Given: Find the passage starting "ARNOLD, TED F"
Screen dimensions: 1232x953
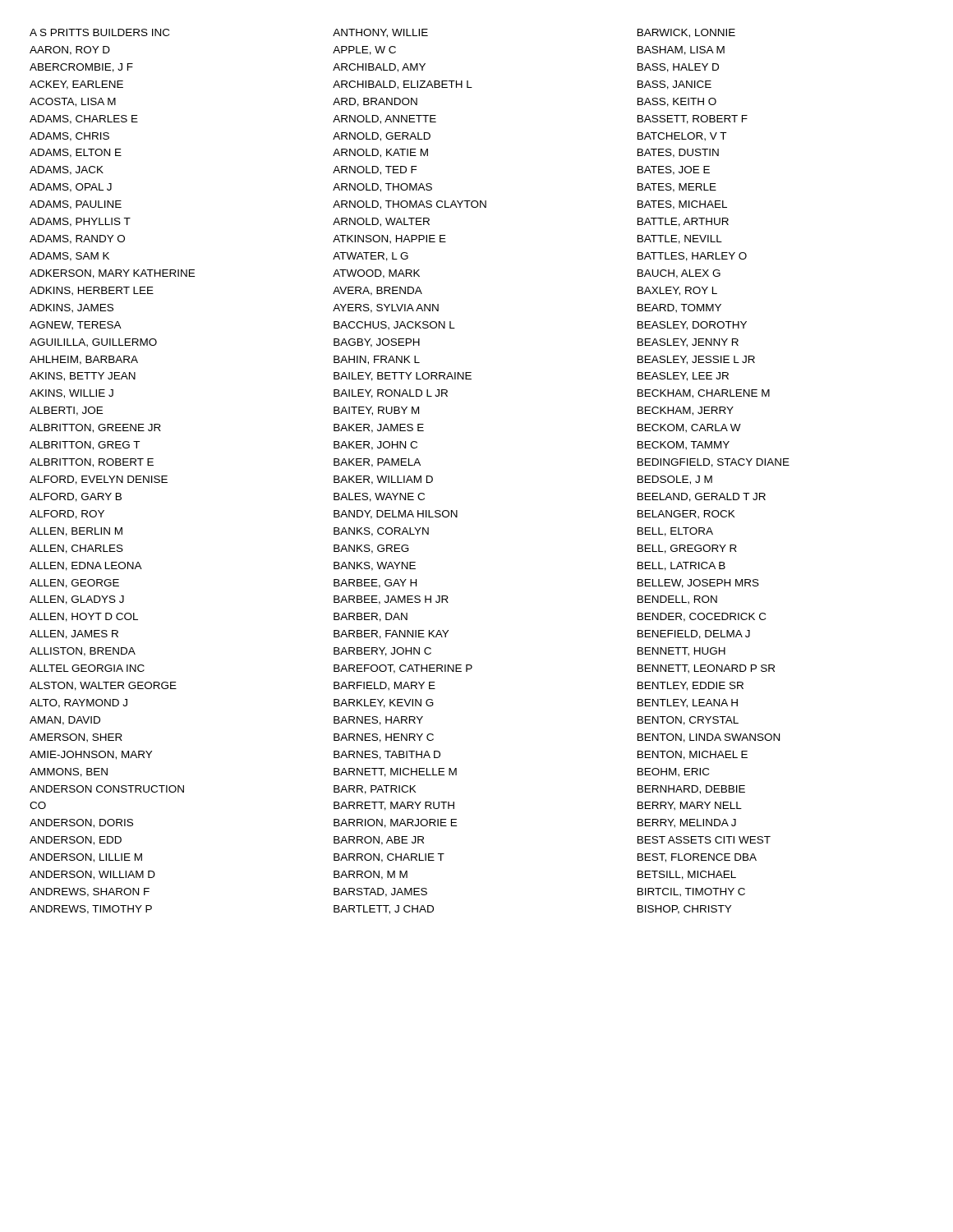Looking at the screenshot, I should (x=375, y=170).
